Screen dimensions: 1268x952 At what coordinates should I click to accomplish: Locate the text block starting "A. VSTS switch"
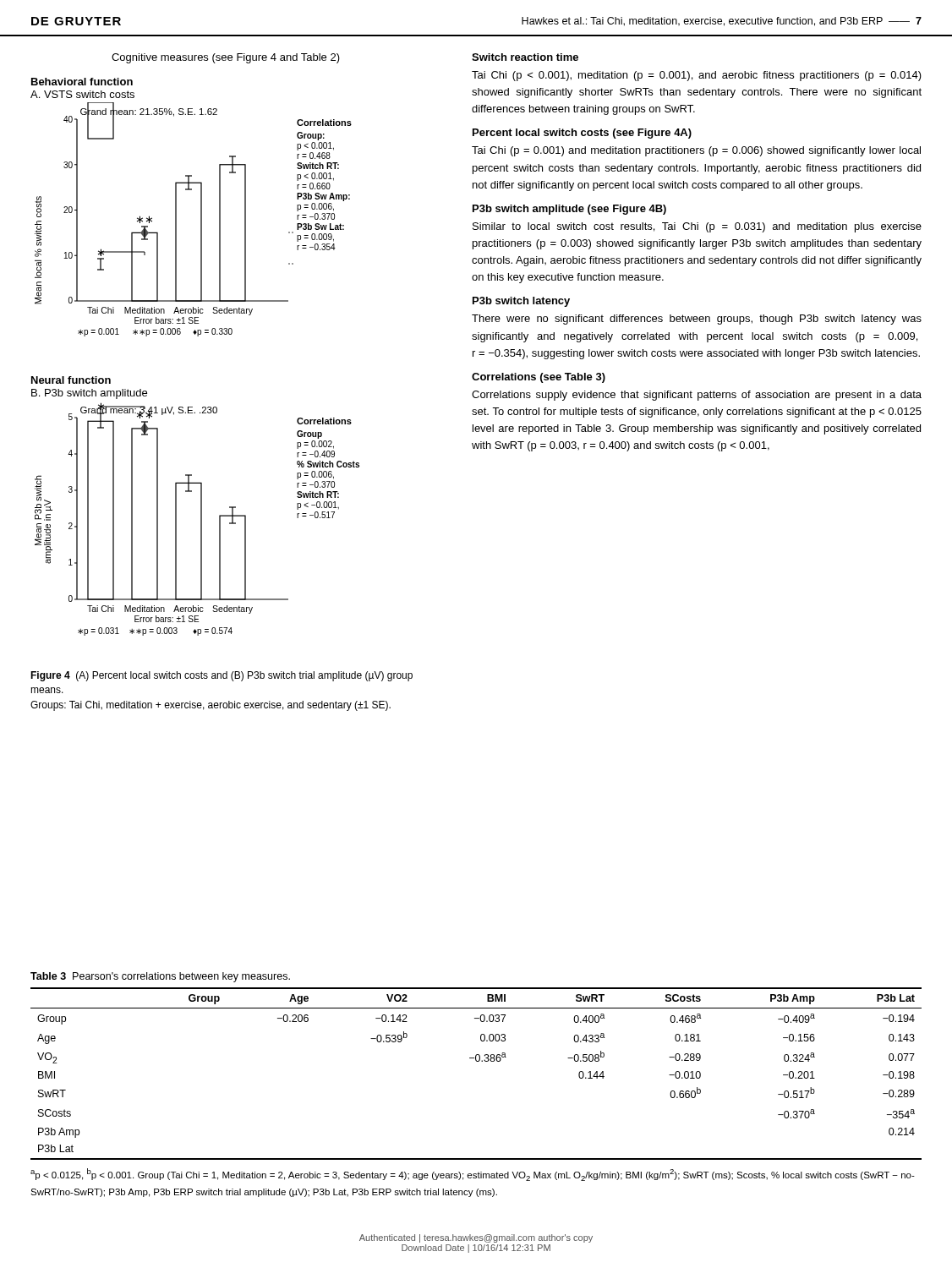83,94
